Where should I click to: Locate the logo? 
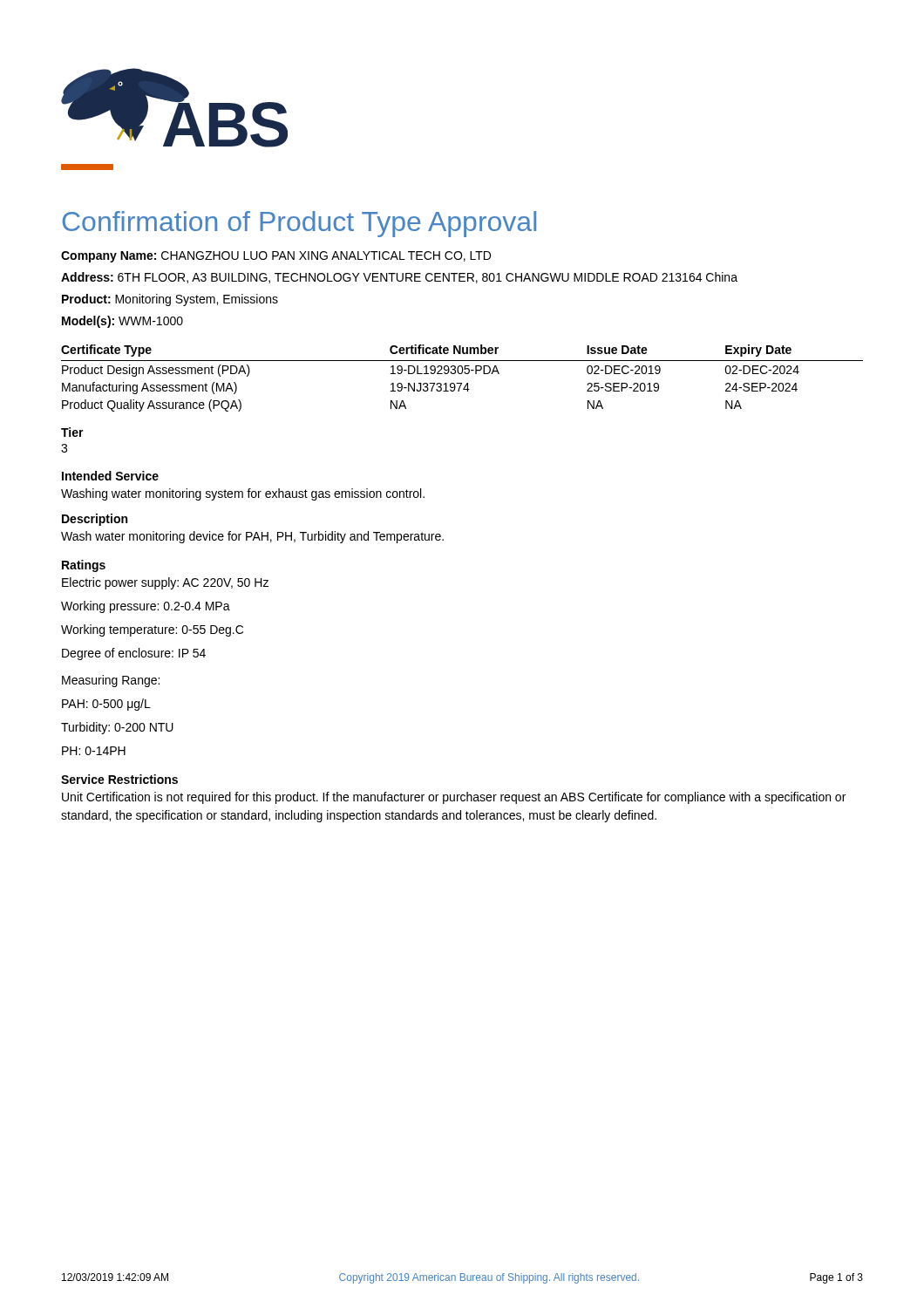[462, 121]
